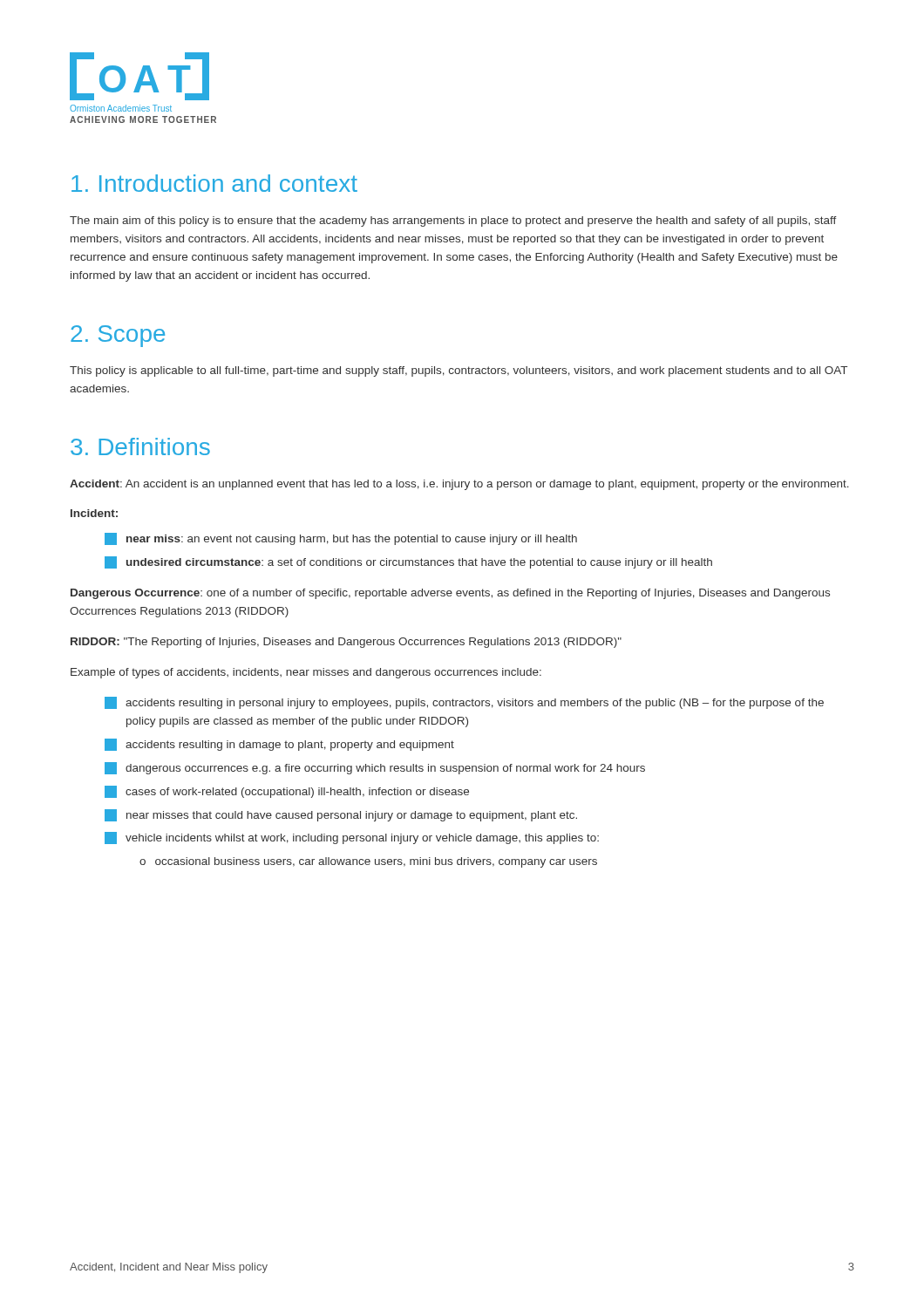924x1308 pixels.
Task: Locate the list item that reads "accidents resulting in damage"
Action: click(279, 745)
